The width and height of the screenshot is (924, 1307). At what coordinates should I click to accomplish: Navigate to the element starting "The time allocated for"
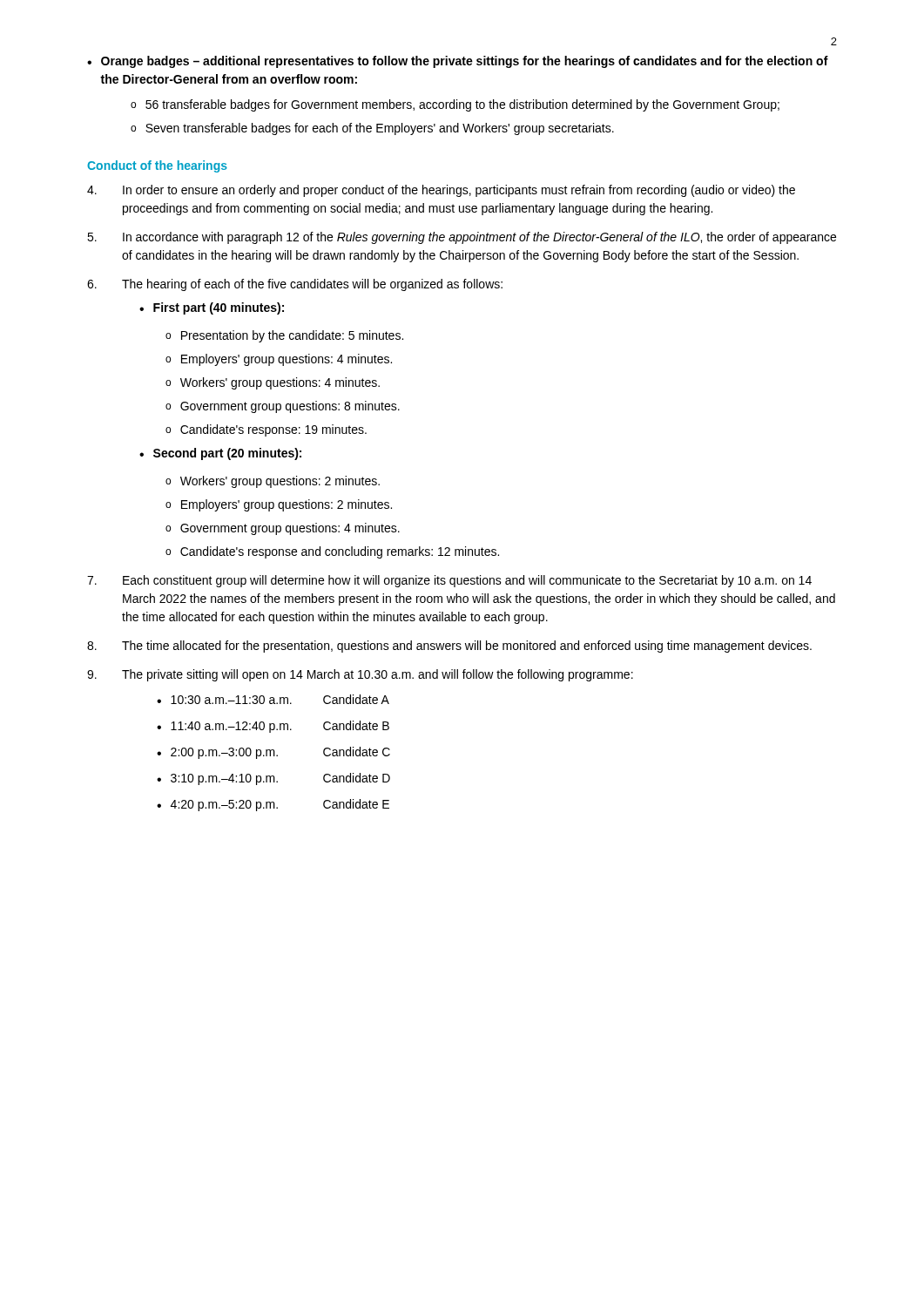coord(462,646)
